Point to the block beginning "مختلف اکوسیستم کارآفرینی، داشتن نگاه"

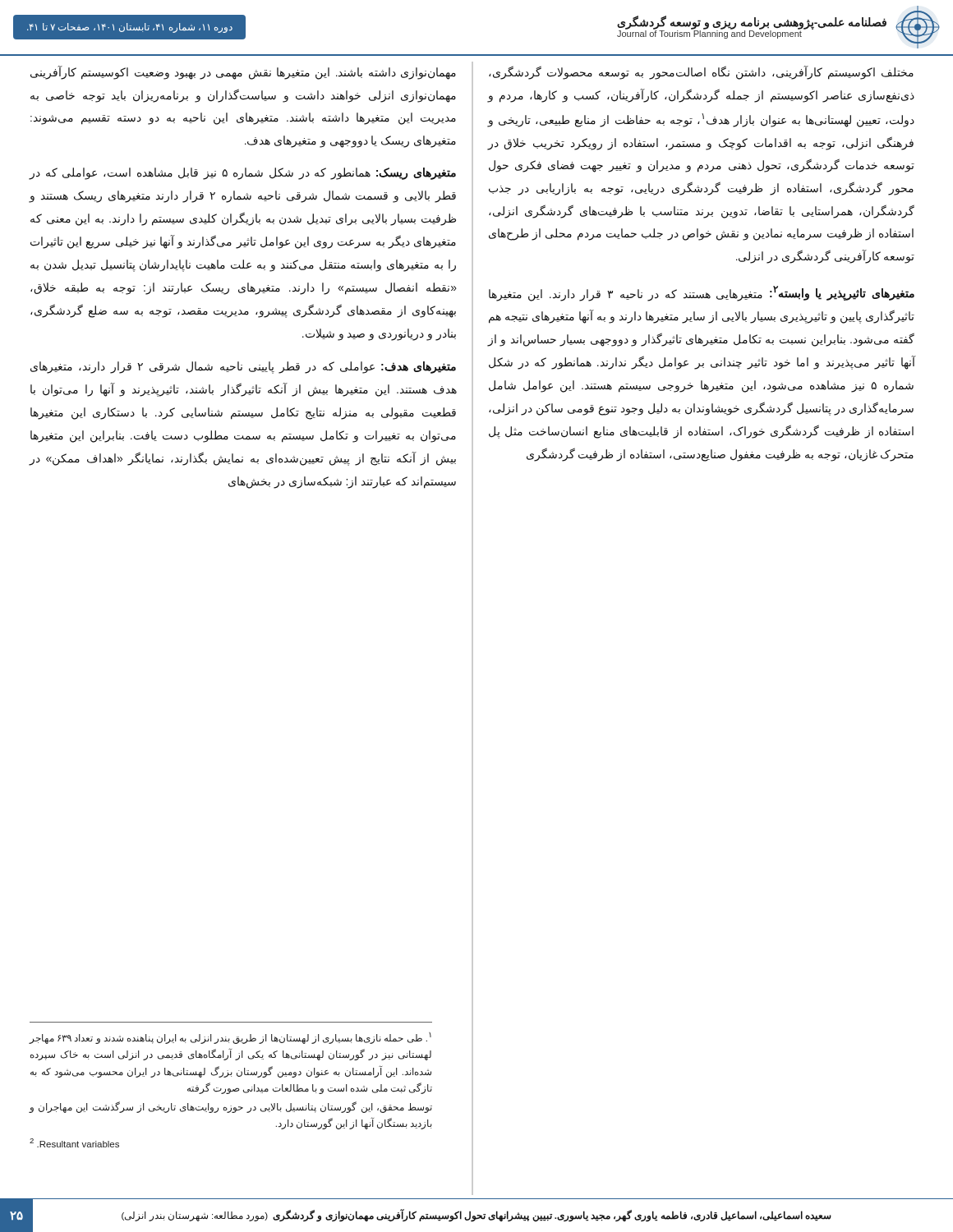[701, 165]
